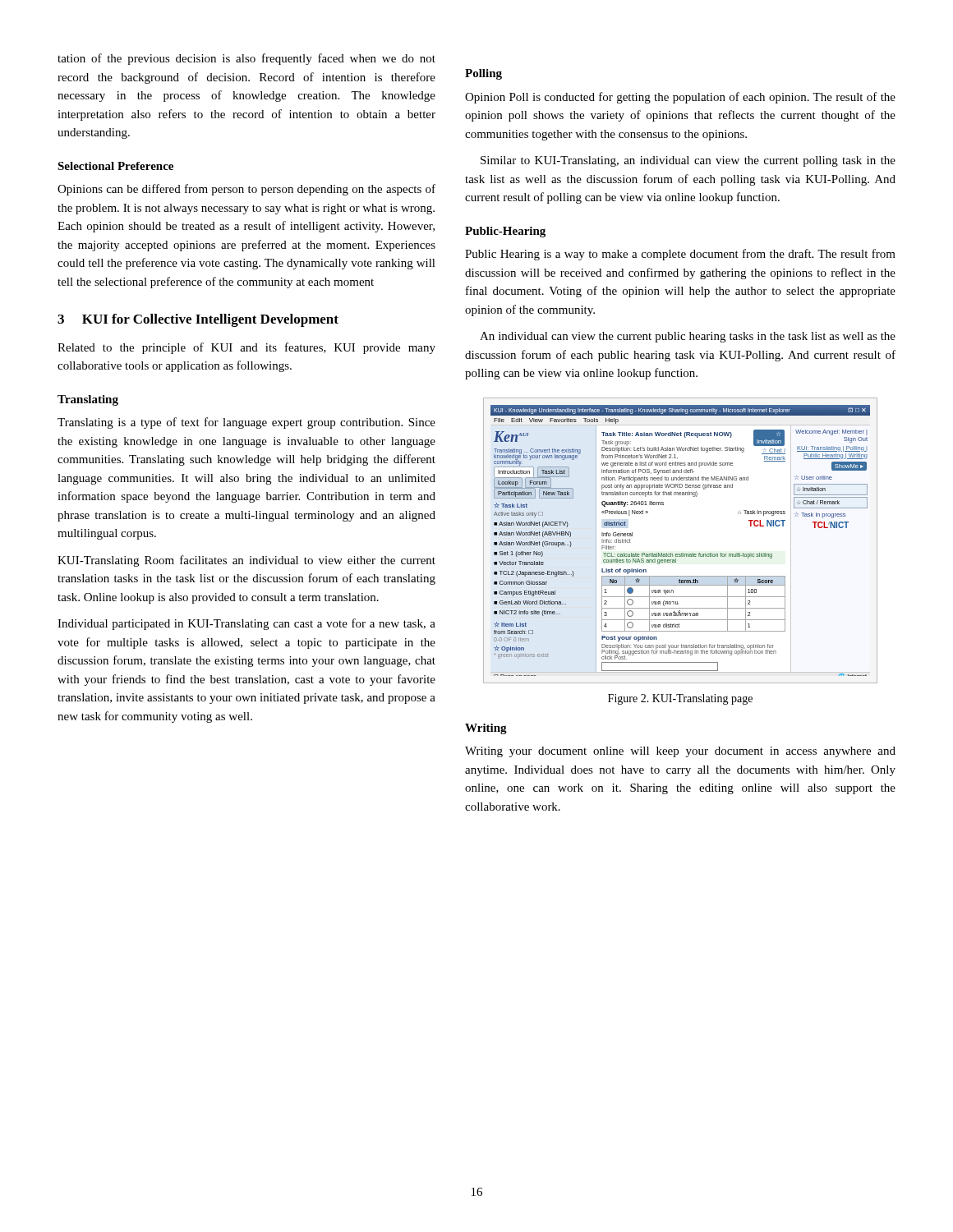953x1232 pixels.
Task: Locate the text block with the text "Opinion Poll is conducted for"
Action: point(680,147)
